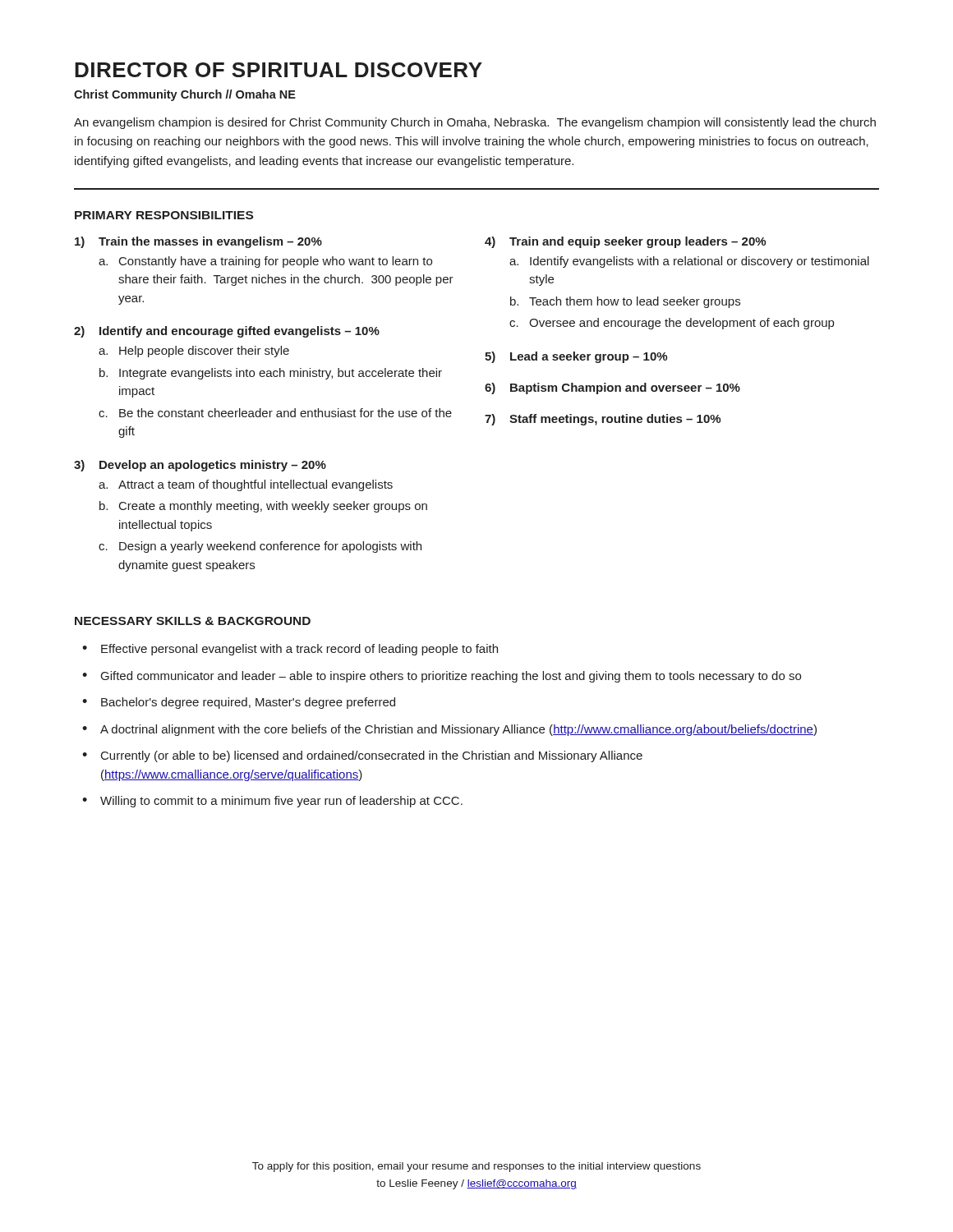Locate the list item that says "1) Train the masses in evangelism –"
The width and height of the screenshot is (953, 1232).
[x=268, y=272]
